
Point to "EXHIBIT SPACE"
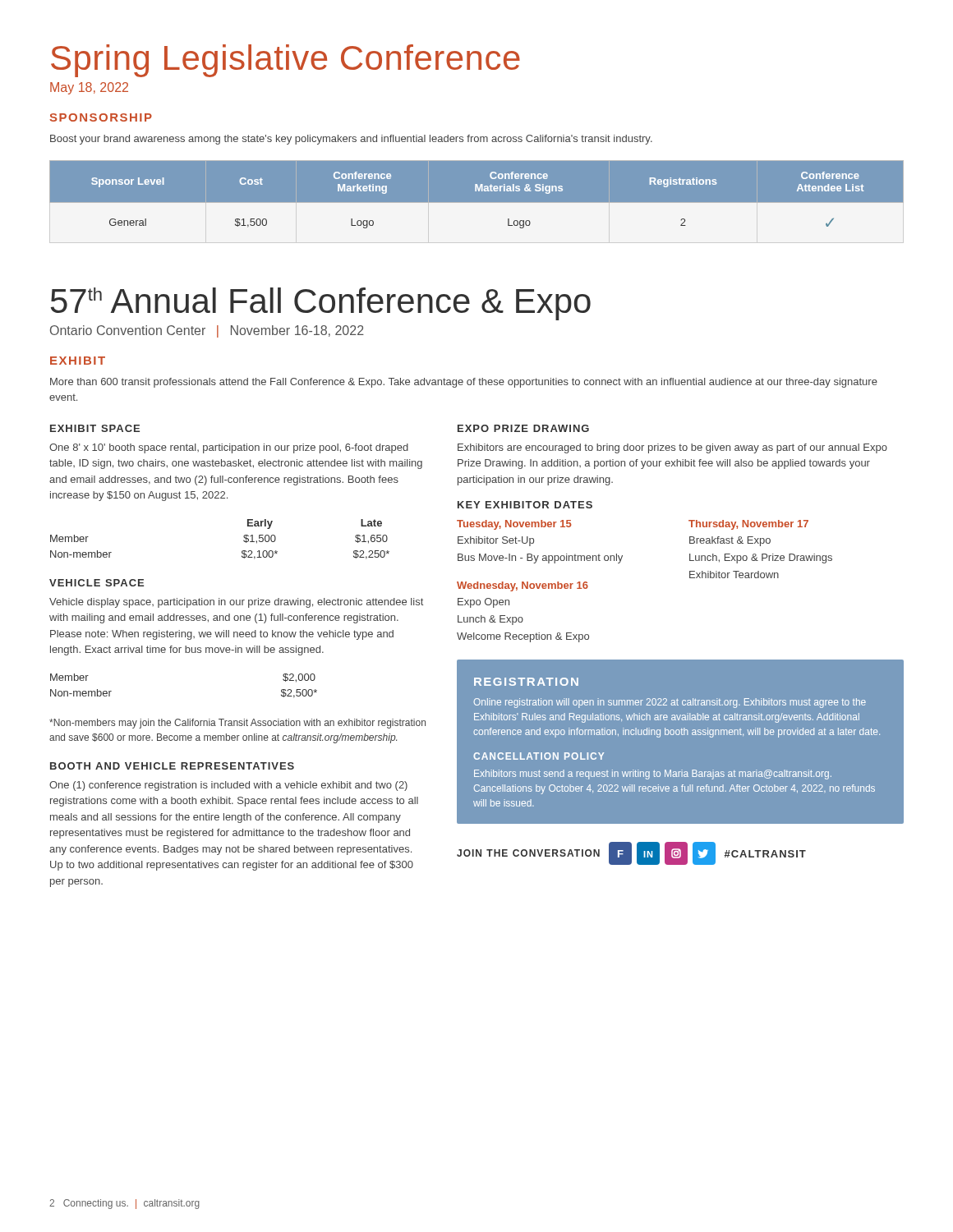[x=95, y=428]
